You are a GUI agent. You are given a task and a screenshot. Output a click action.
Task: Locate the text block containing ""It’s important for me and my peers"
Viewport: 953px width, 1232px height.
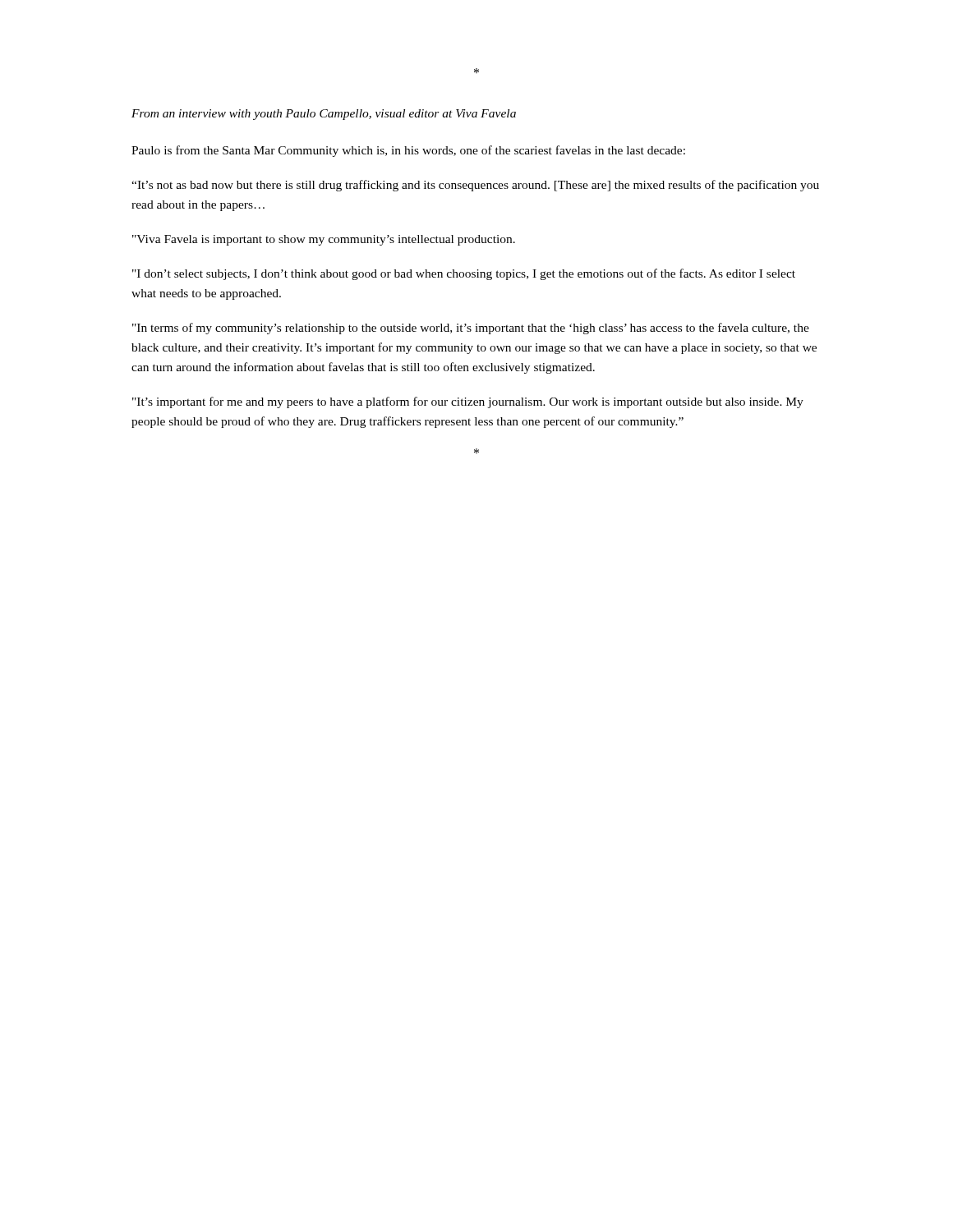pyautogui.click(x=467, y=411)
